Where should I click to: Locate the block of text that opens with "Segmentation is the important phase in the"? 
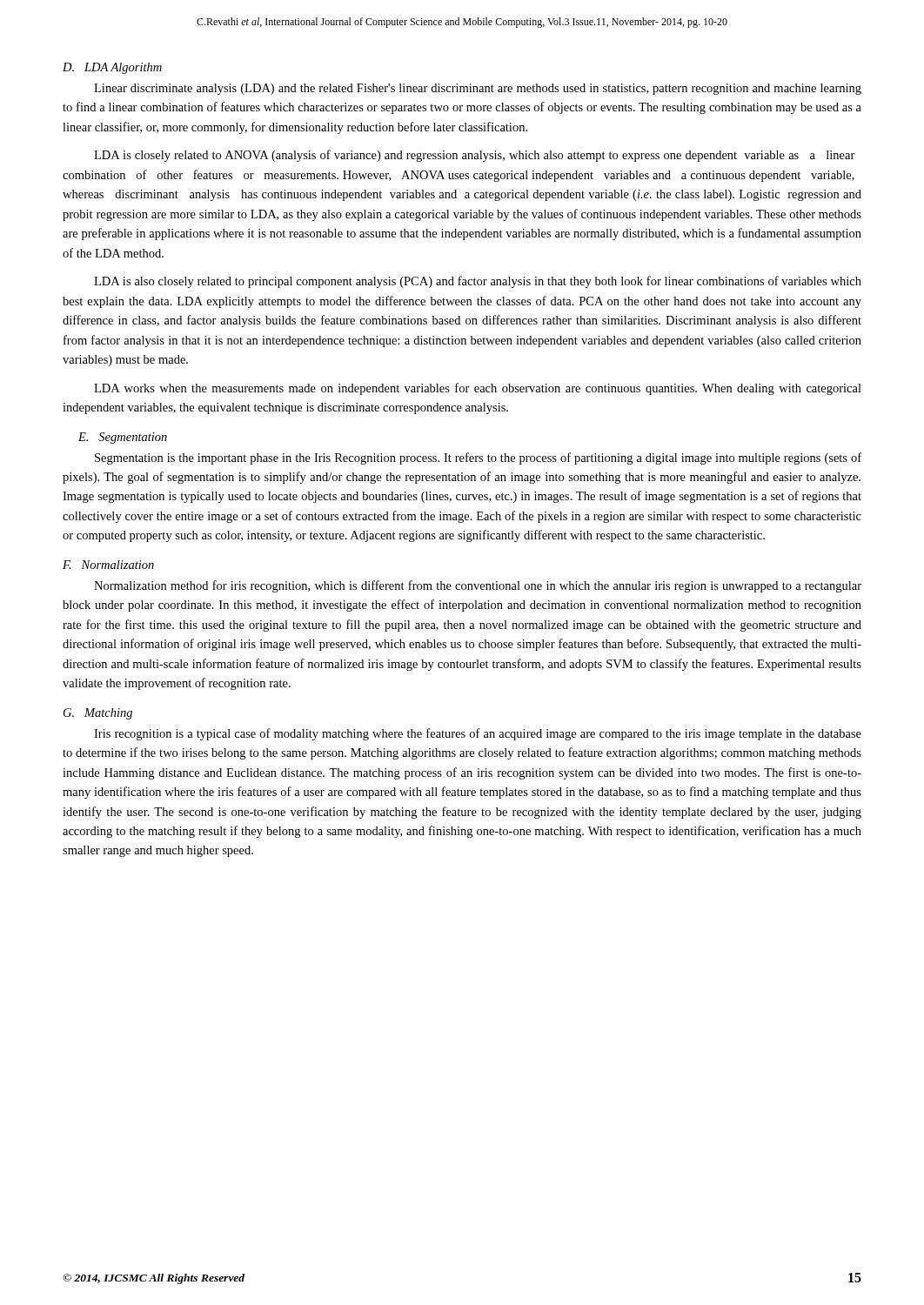click(x=462, y=496)
